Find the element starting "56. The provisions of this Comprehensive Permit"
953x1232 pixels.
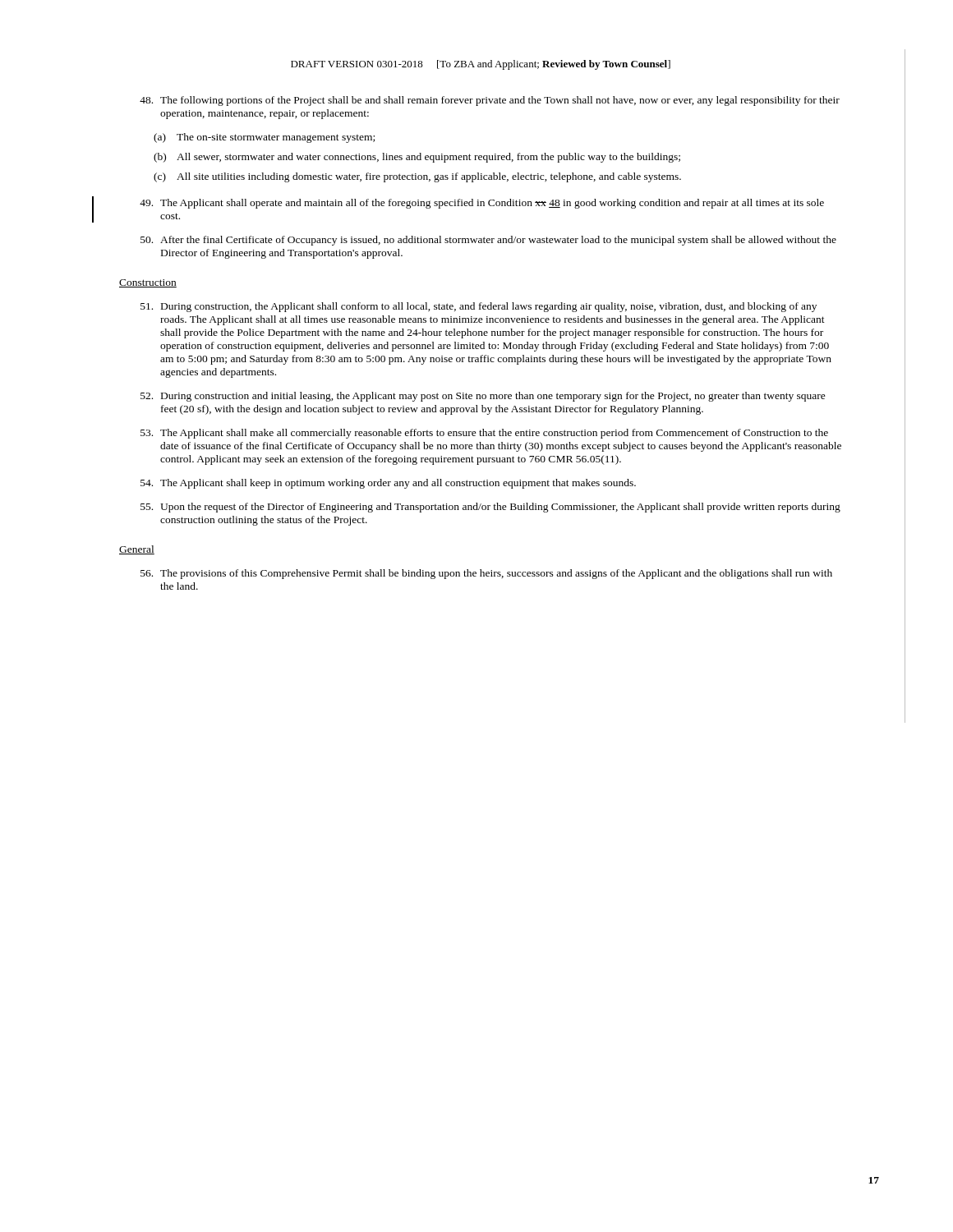pos(481,580)
